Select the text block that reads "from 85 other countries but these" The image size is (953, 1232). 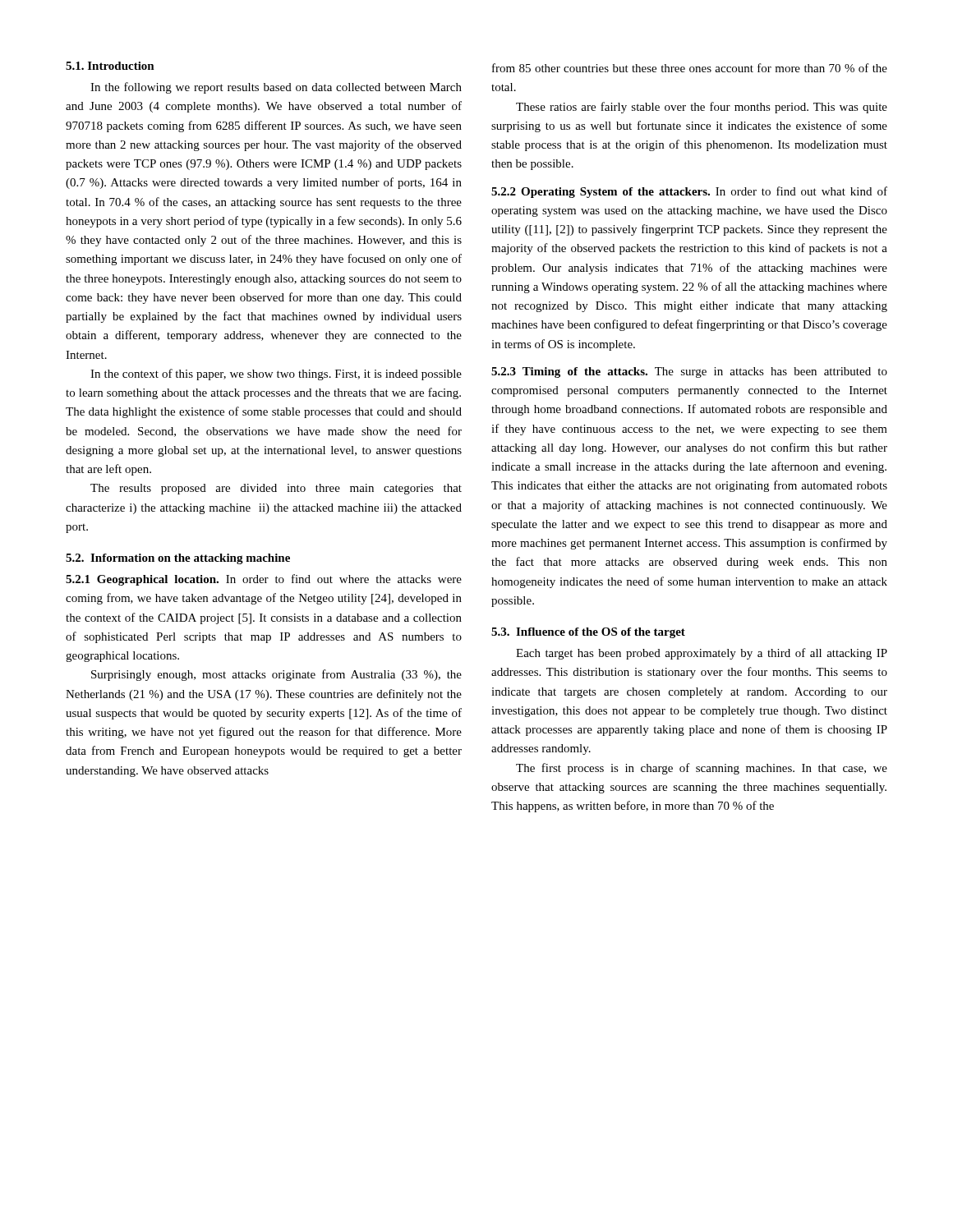[689, 116]
